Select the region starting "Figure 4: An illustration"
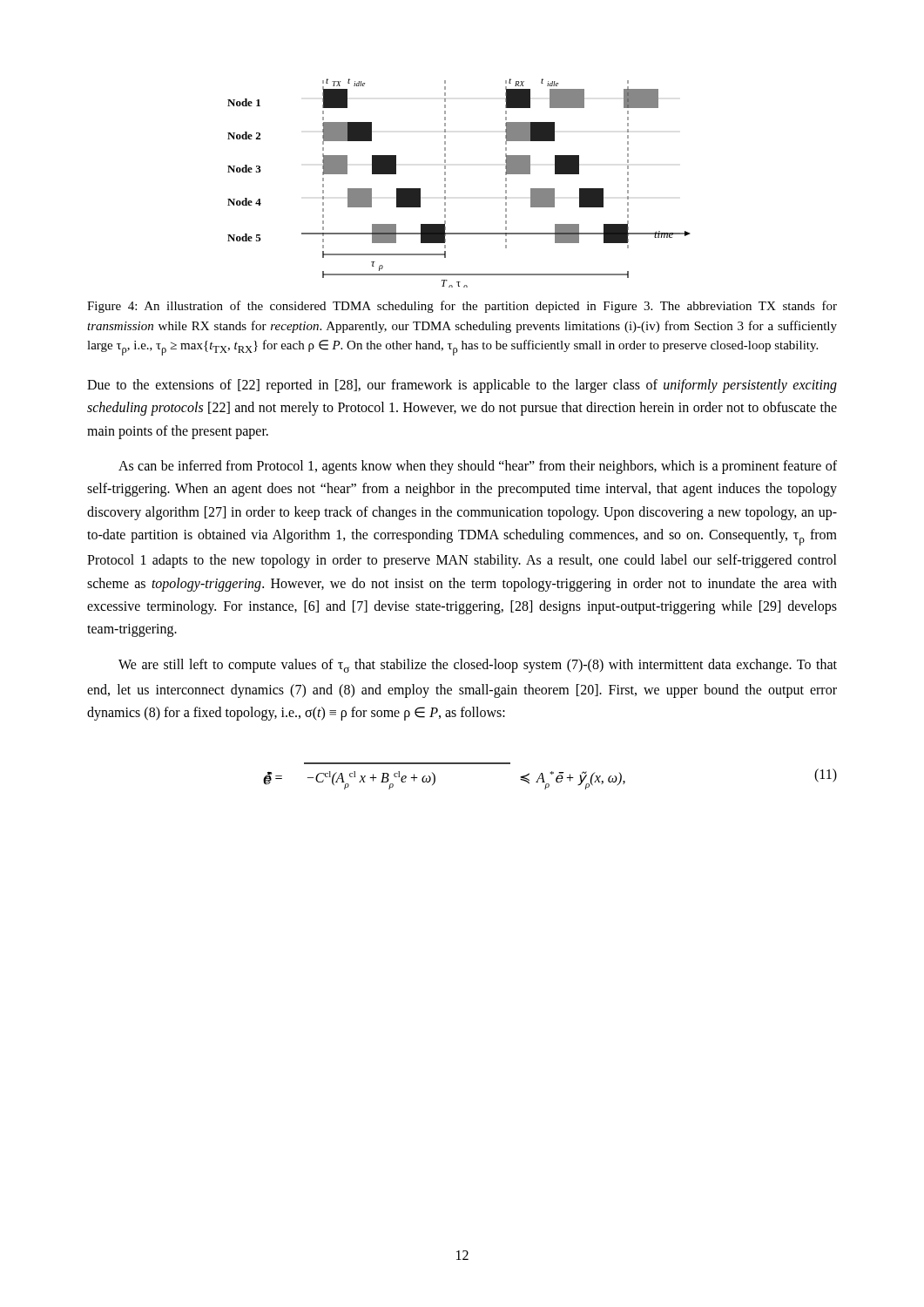This screenshot has width=924, height=1307. point(462,327)
